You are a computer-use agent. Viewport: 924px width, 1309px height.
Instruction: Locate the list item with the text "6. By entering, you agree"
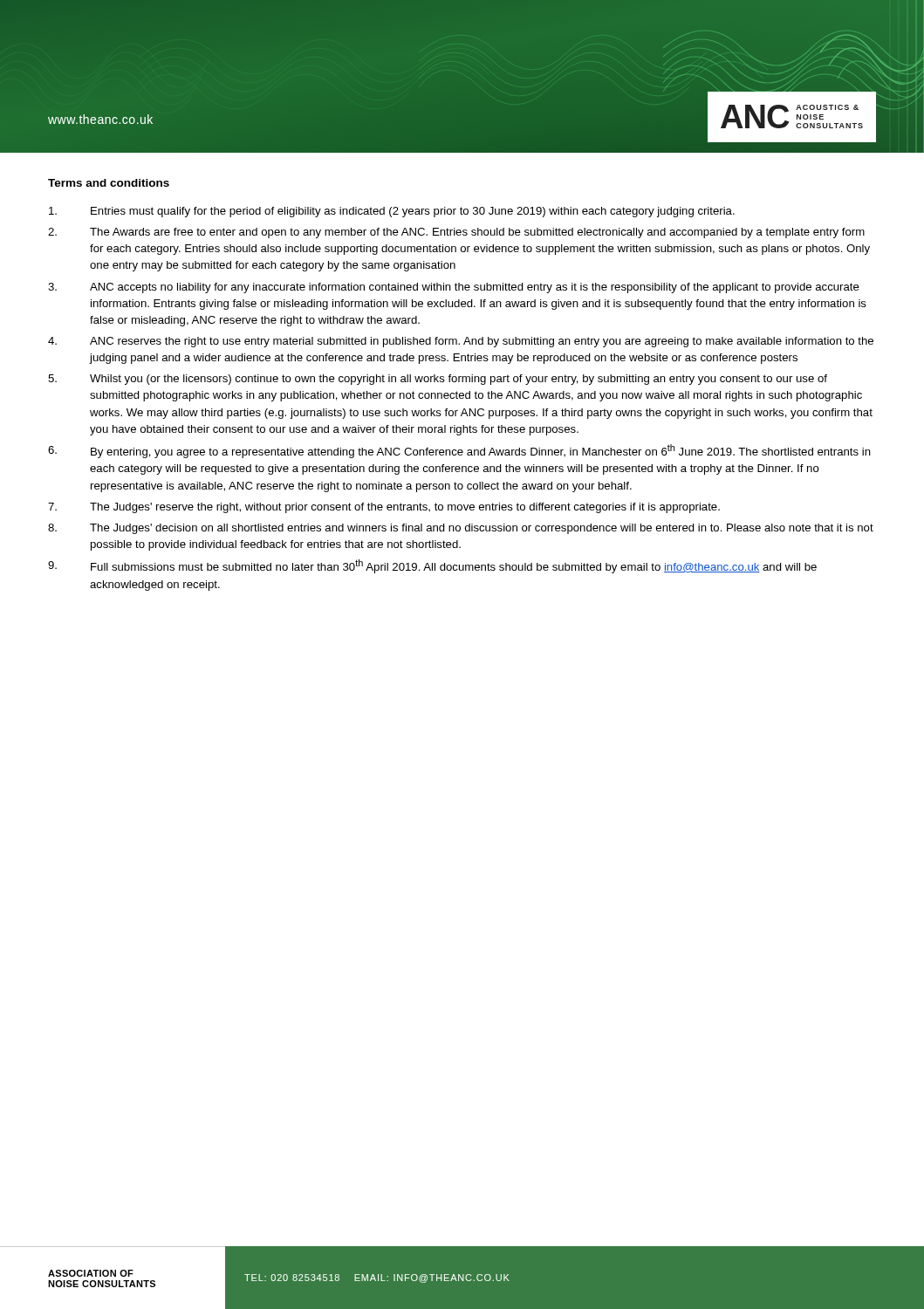point(462,468)
